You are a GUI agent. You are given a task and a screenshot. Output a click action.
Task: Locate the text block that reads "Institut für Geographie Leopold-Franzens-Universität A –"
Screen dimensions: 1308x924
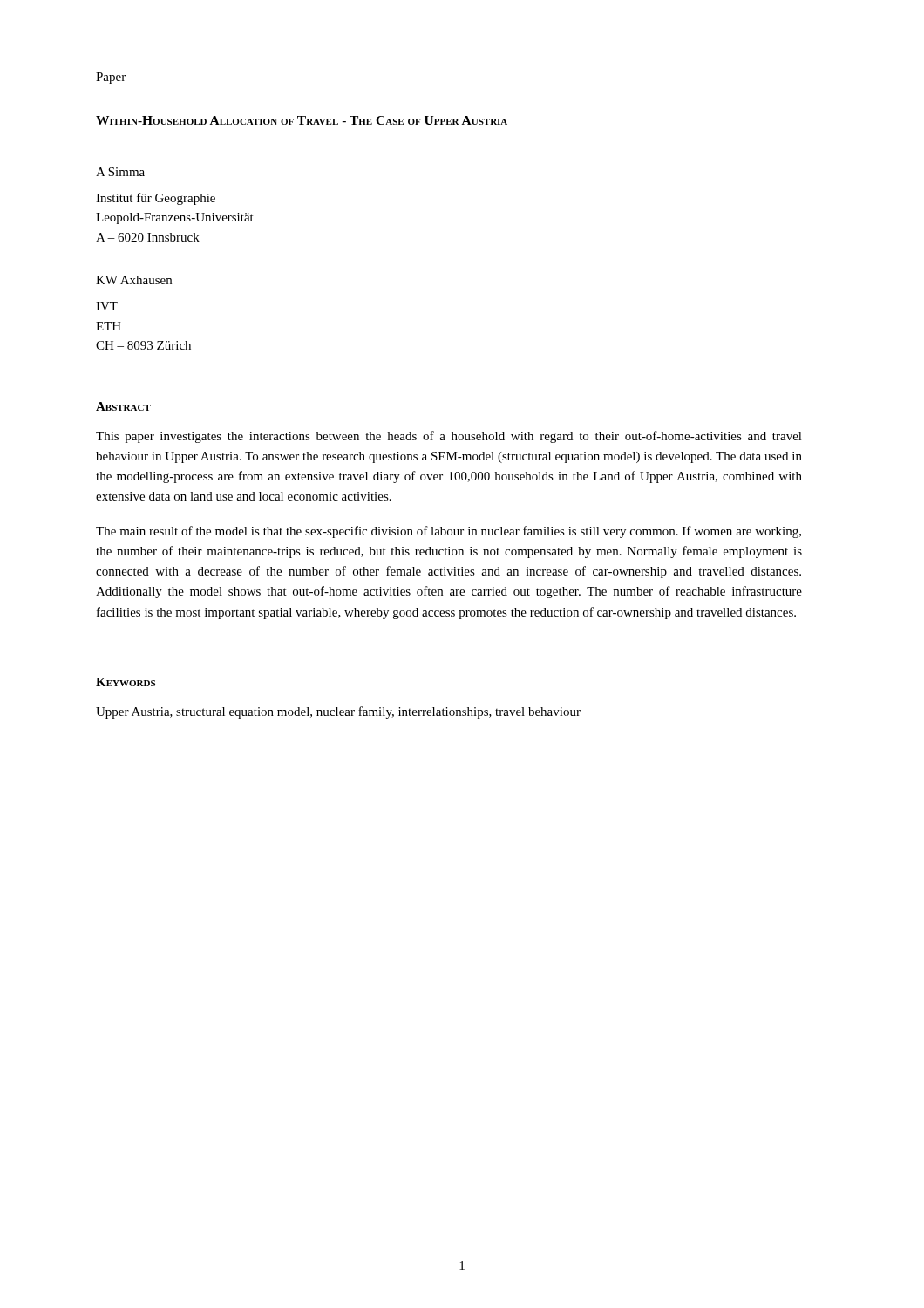click(175, 217)
